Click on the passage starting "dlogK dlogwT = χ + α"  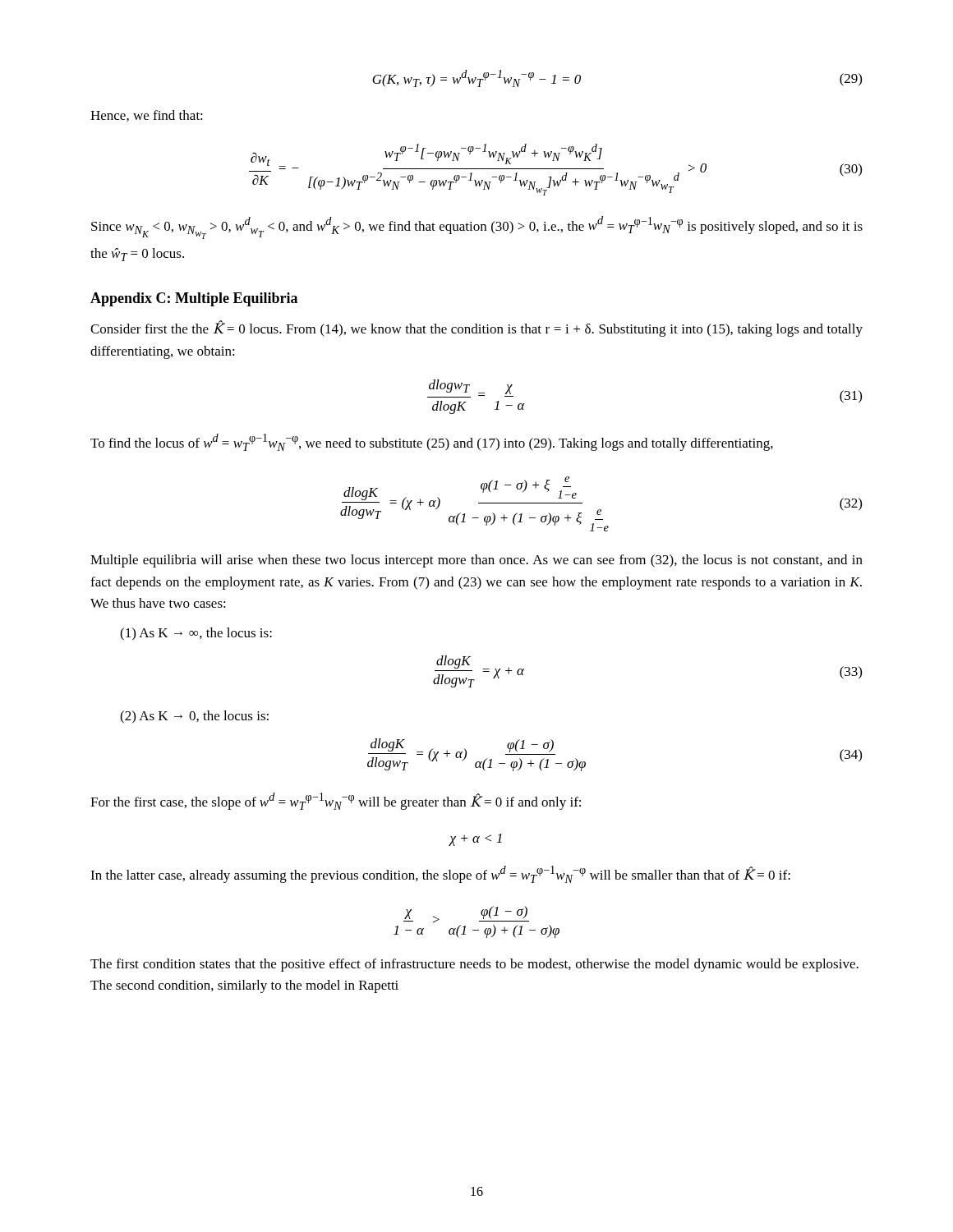point(454,671)
